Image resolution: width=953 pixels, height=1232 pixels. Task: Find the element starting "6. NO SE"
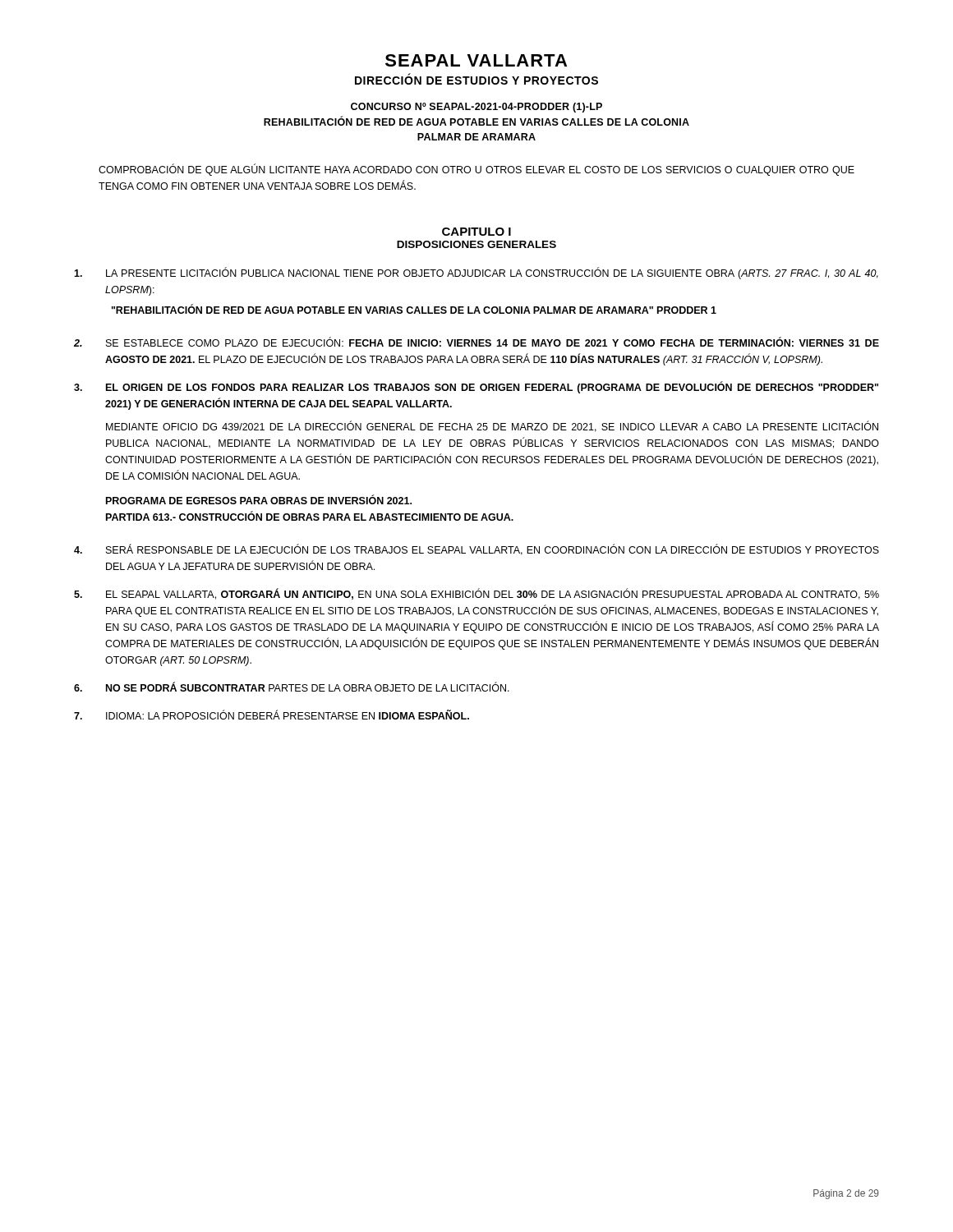476,688
